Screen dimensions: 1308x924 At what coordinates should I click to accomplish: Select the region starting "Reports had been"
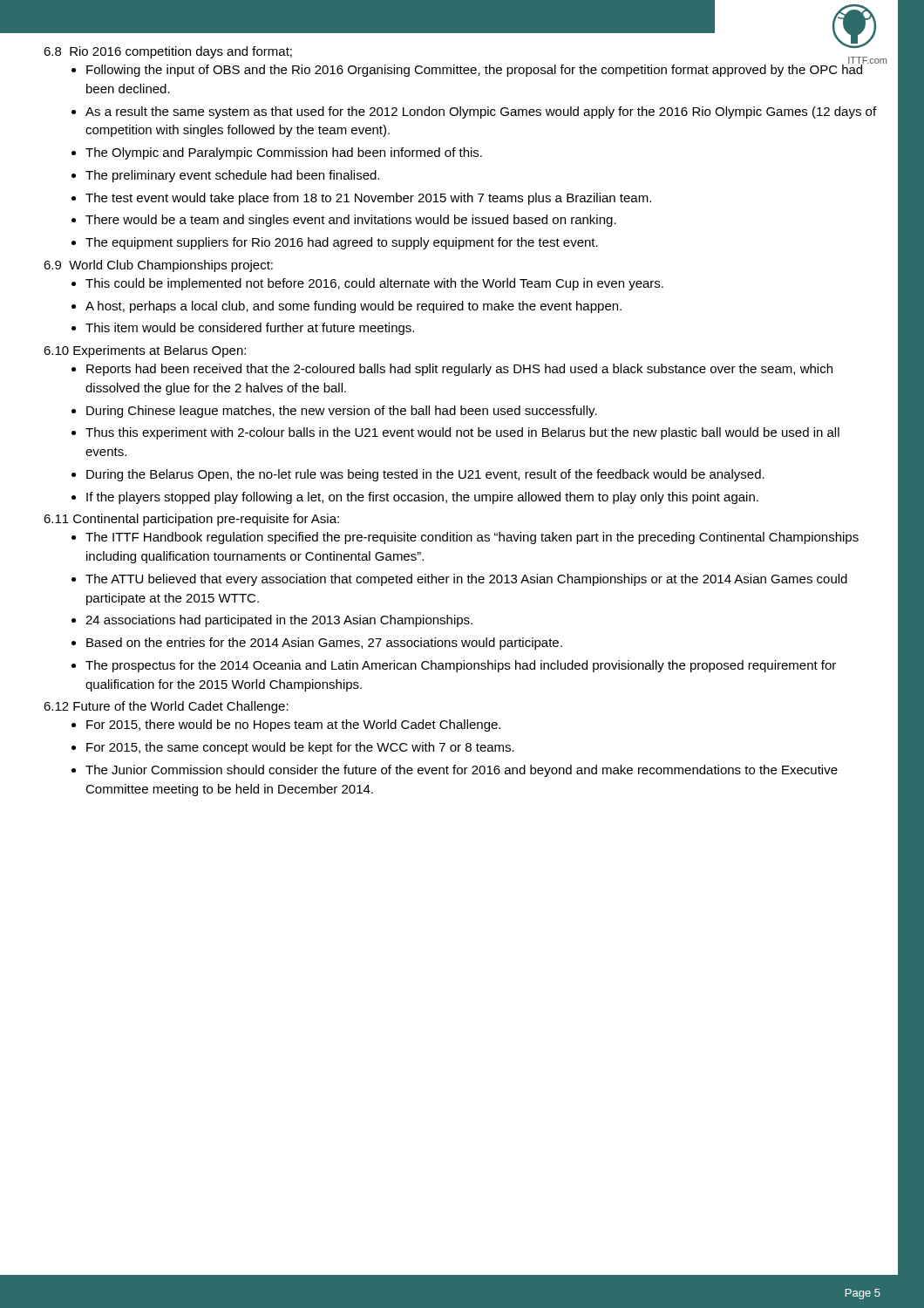pyautogui.click(x=459, y=378)
